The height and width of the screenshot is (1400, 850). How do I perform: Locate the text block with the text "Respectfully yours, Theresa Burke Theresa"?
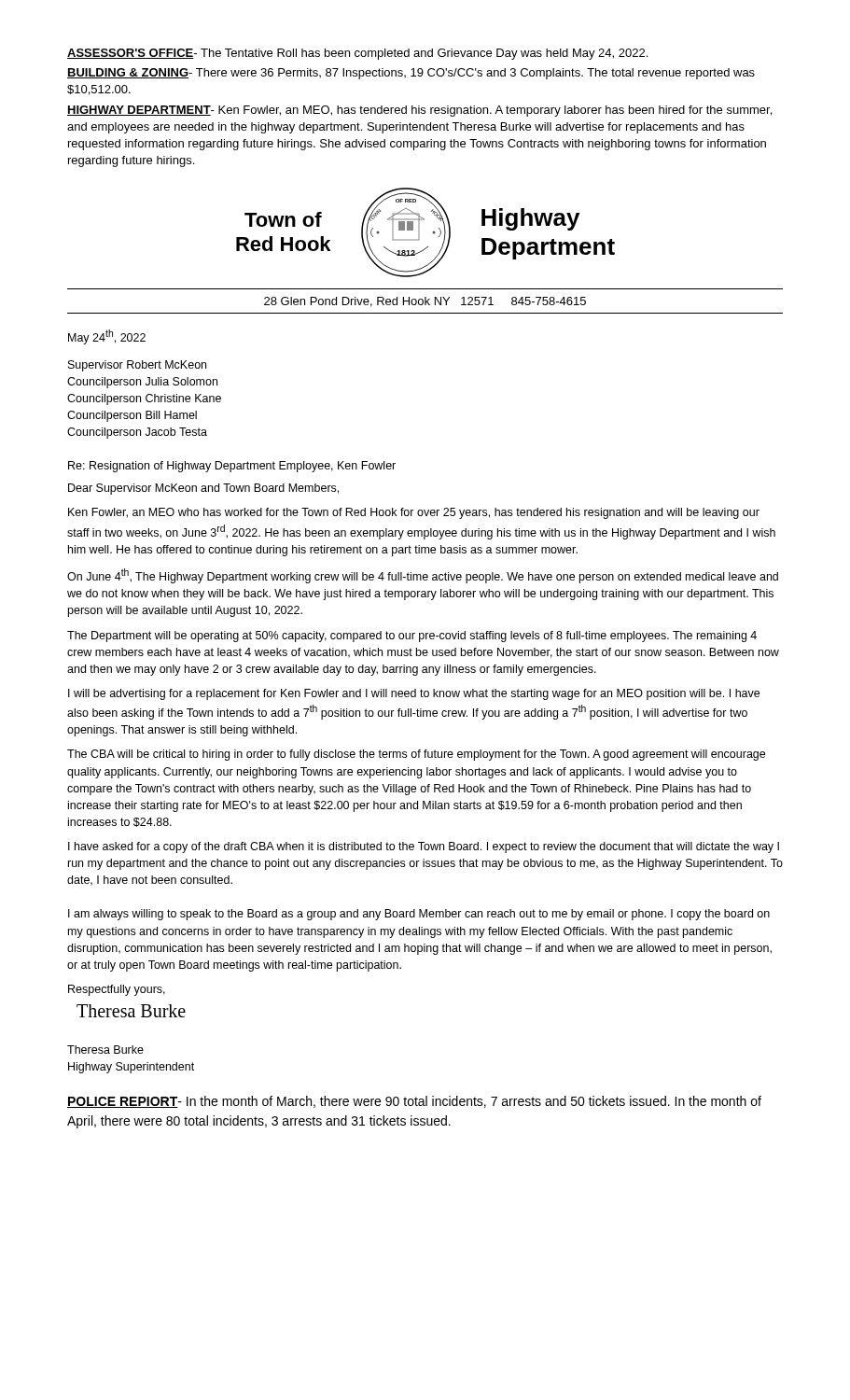(x=131, y=1028)
